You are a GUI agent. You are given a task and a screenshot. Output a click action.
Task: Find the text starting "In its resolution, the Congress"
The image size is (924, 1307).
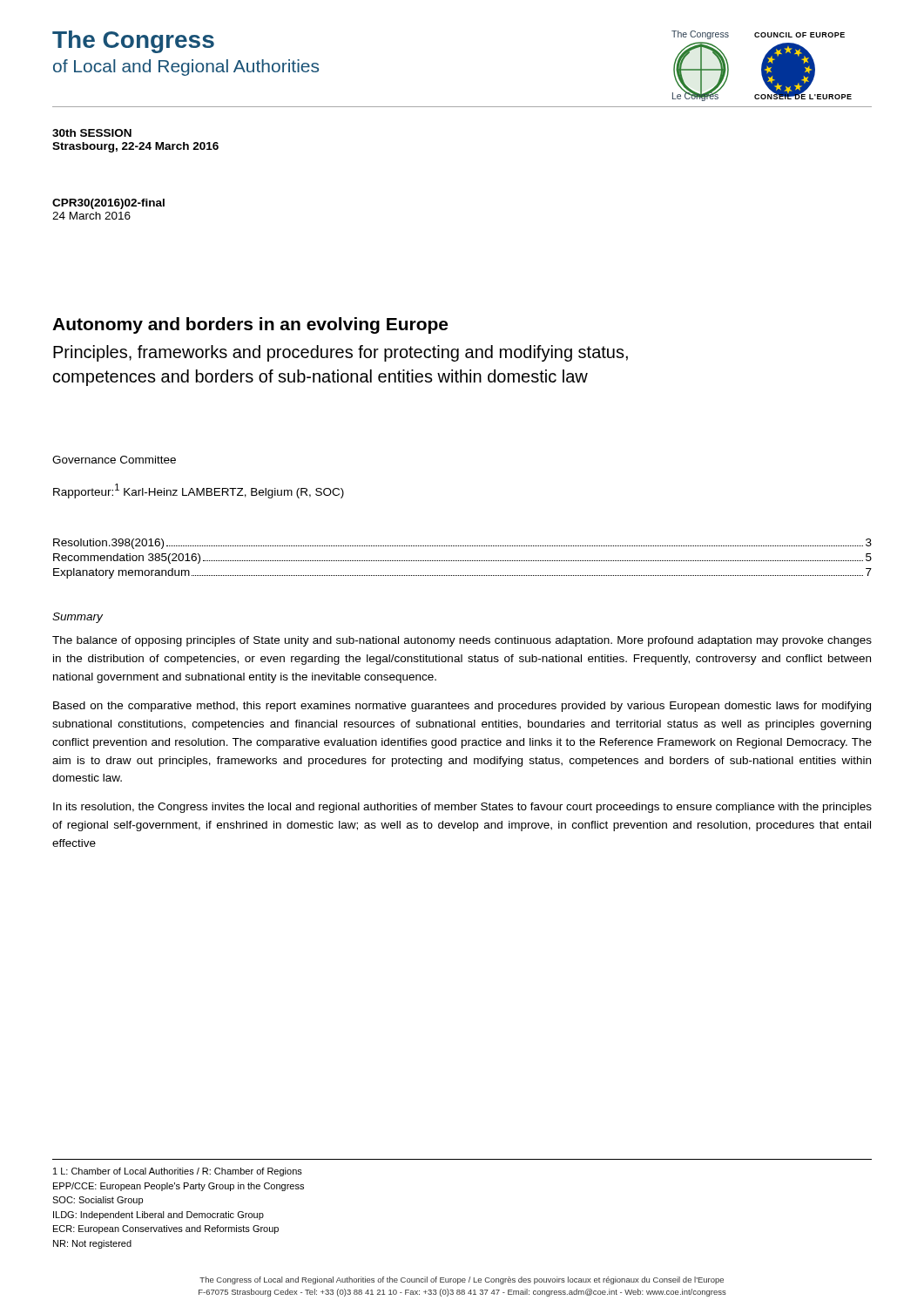click(462, 825)
